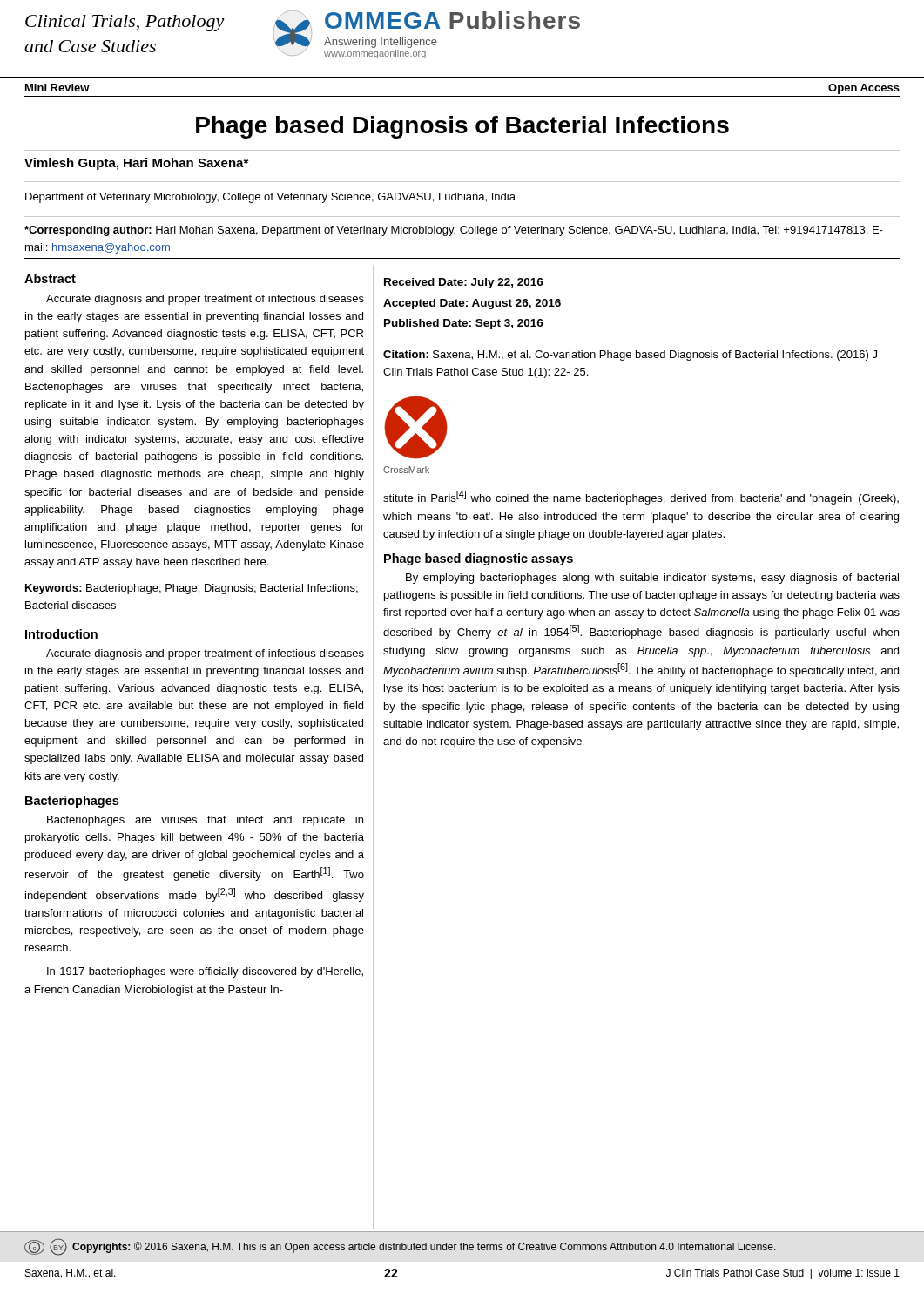Click the passage that begins "Keywords: Bacteriophage; Phage; Diagnosis; Bacterial"

194,597
